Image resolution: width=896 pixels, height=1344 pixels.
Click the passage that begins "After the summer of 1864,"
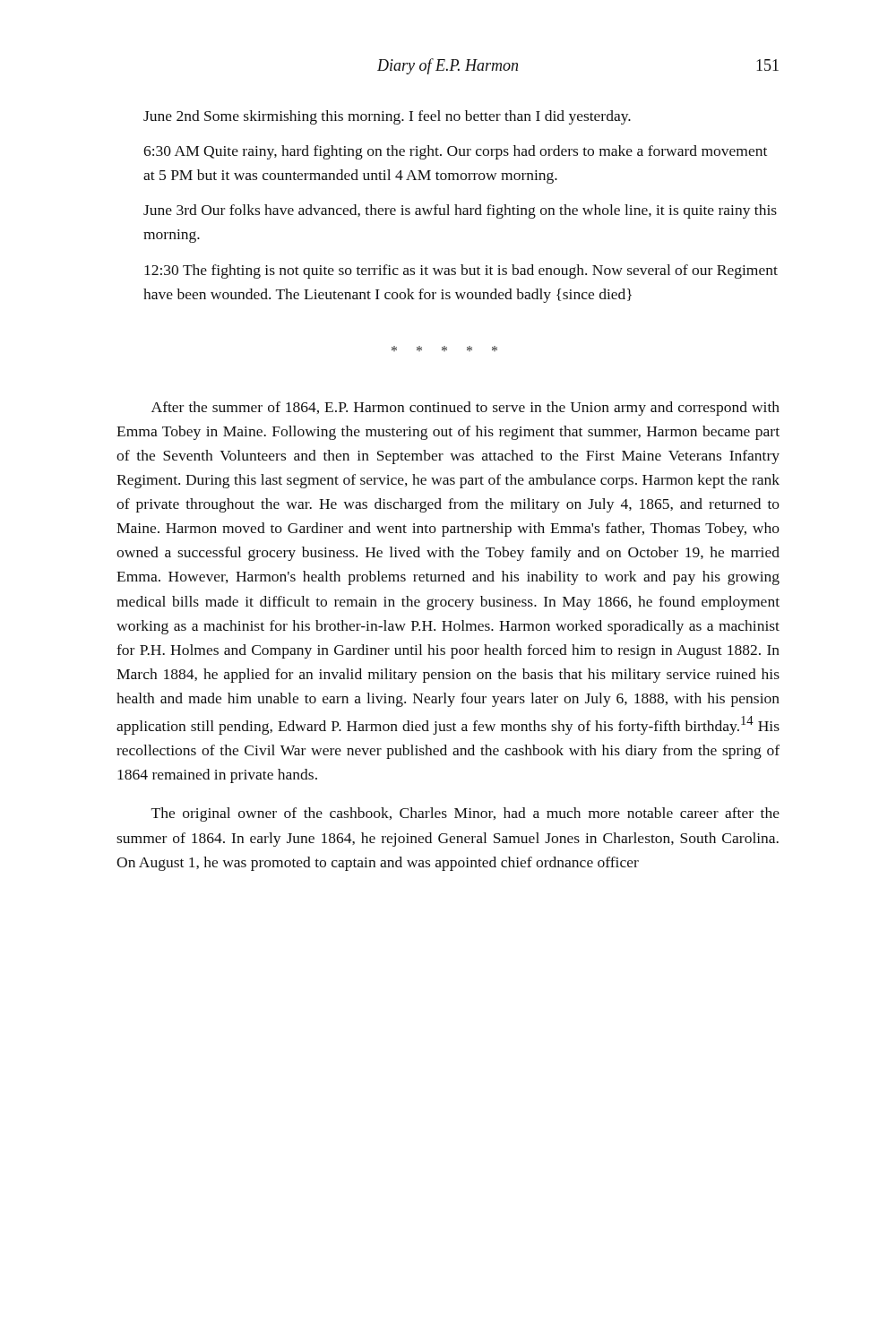tap(448, 590)
